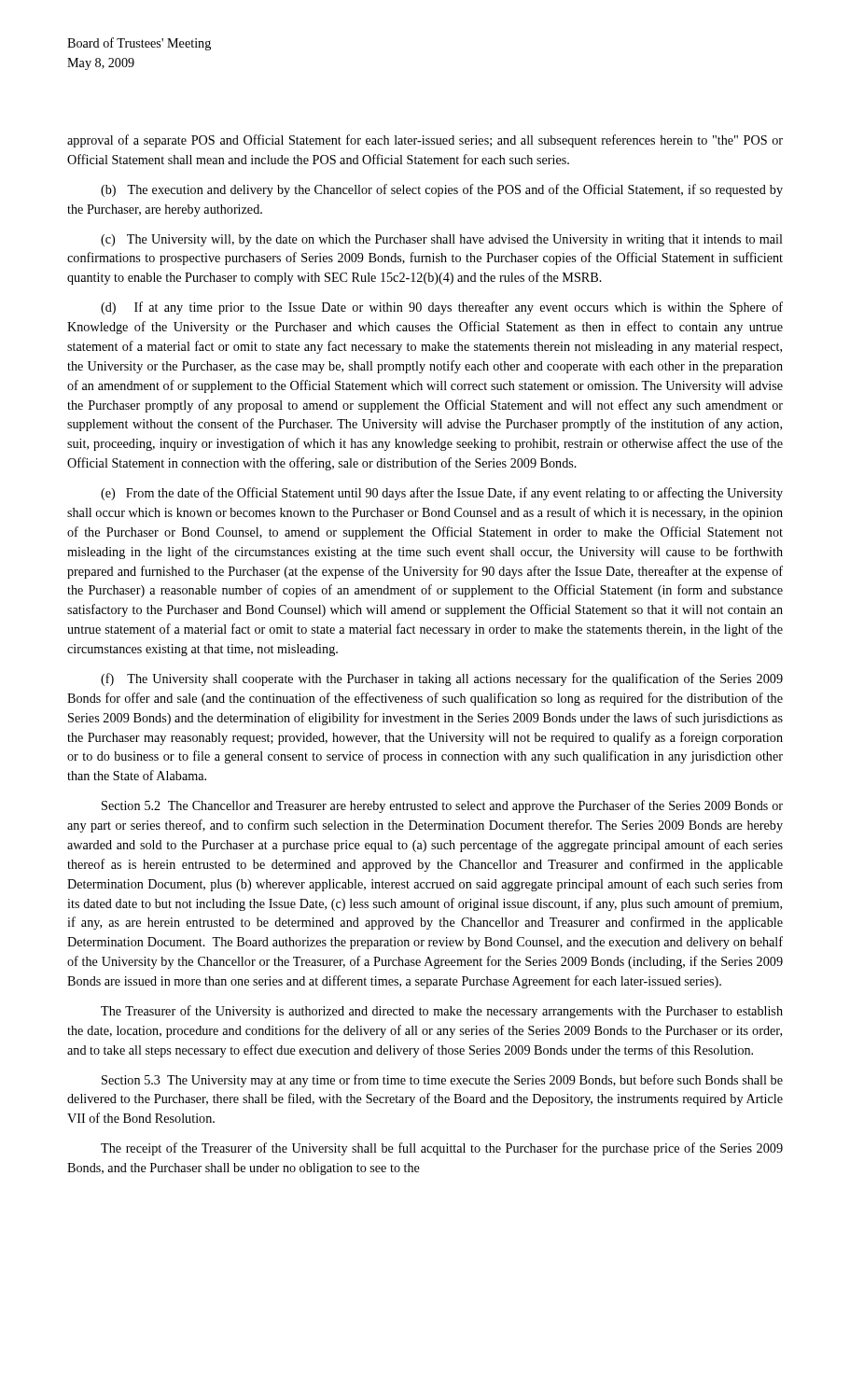Find the block on this page that starts "(c) The University"

(425, 258)
